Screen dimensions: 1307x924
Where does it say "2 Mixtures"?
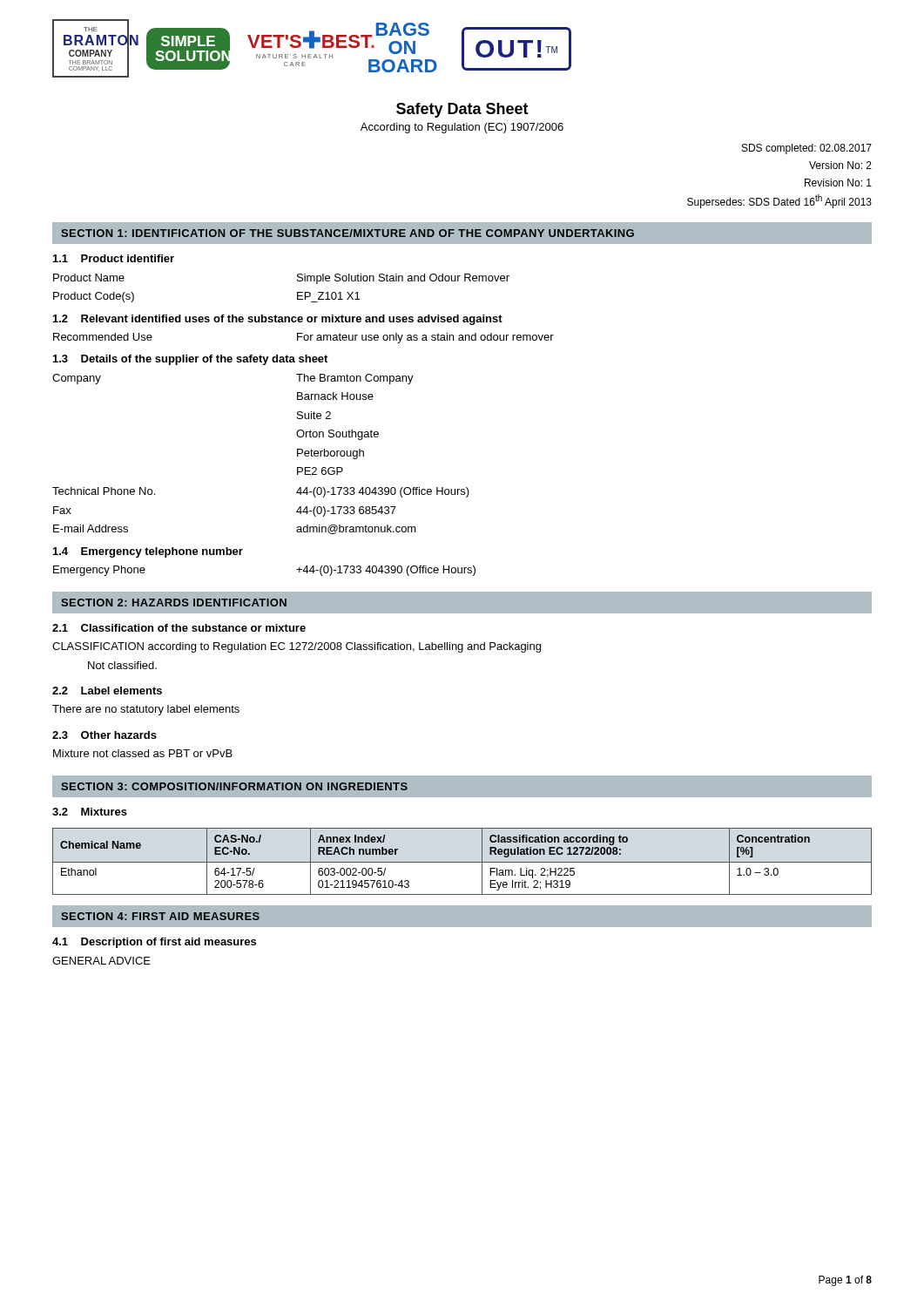tap(90, 811)
